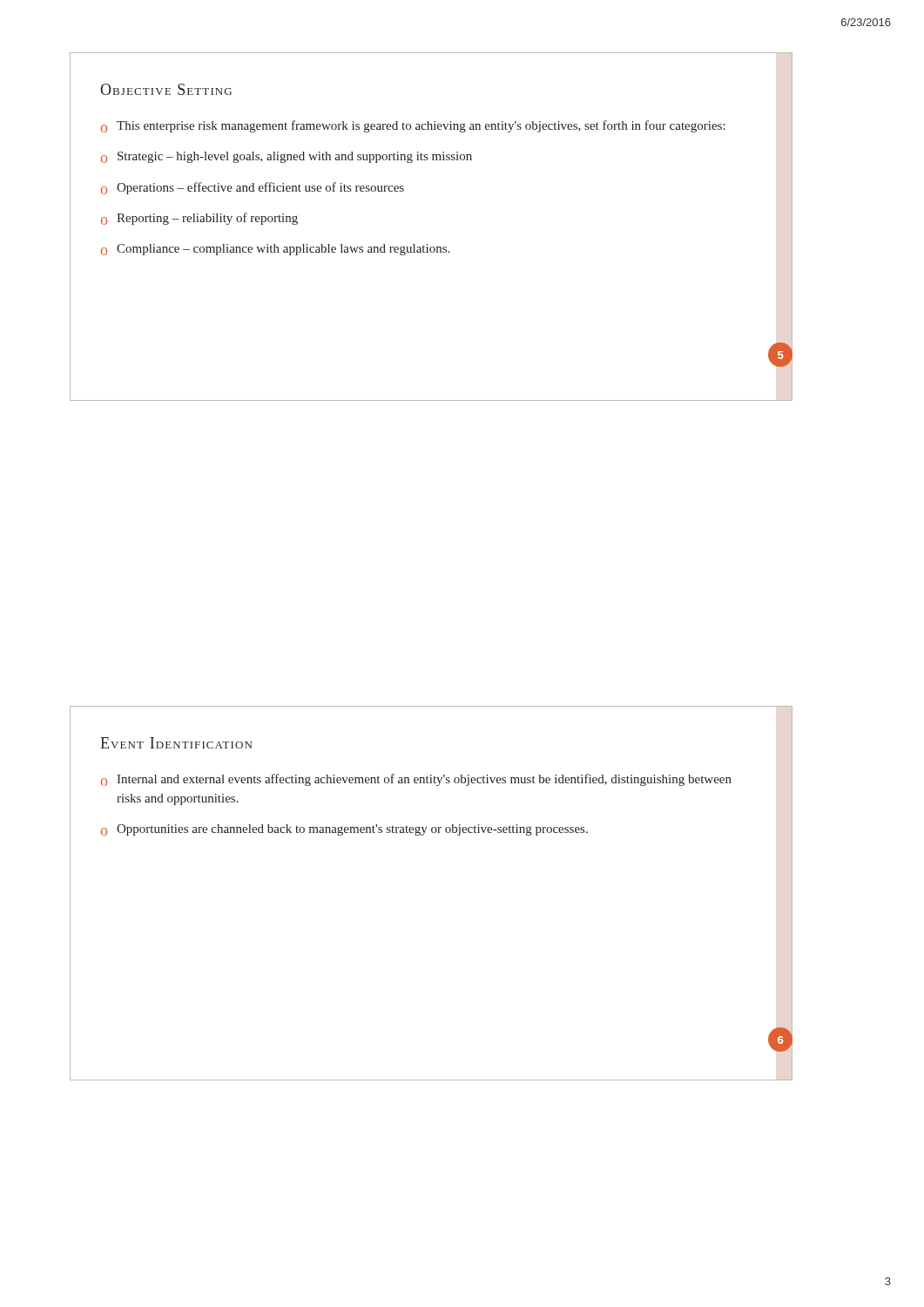This screenshot has width=924, height=1307.
Task: Click on the block starting "o Internal and external"
Action: coord(423,789)
